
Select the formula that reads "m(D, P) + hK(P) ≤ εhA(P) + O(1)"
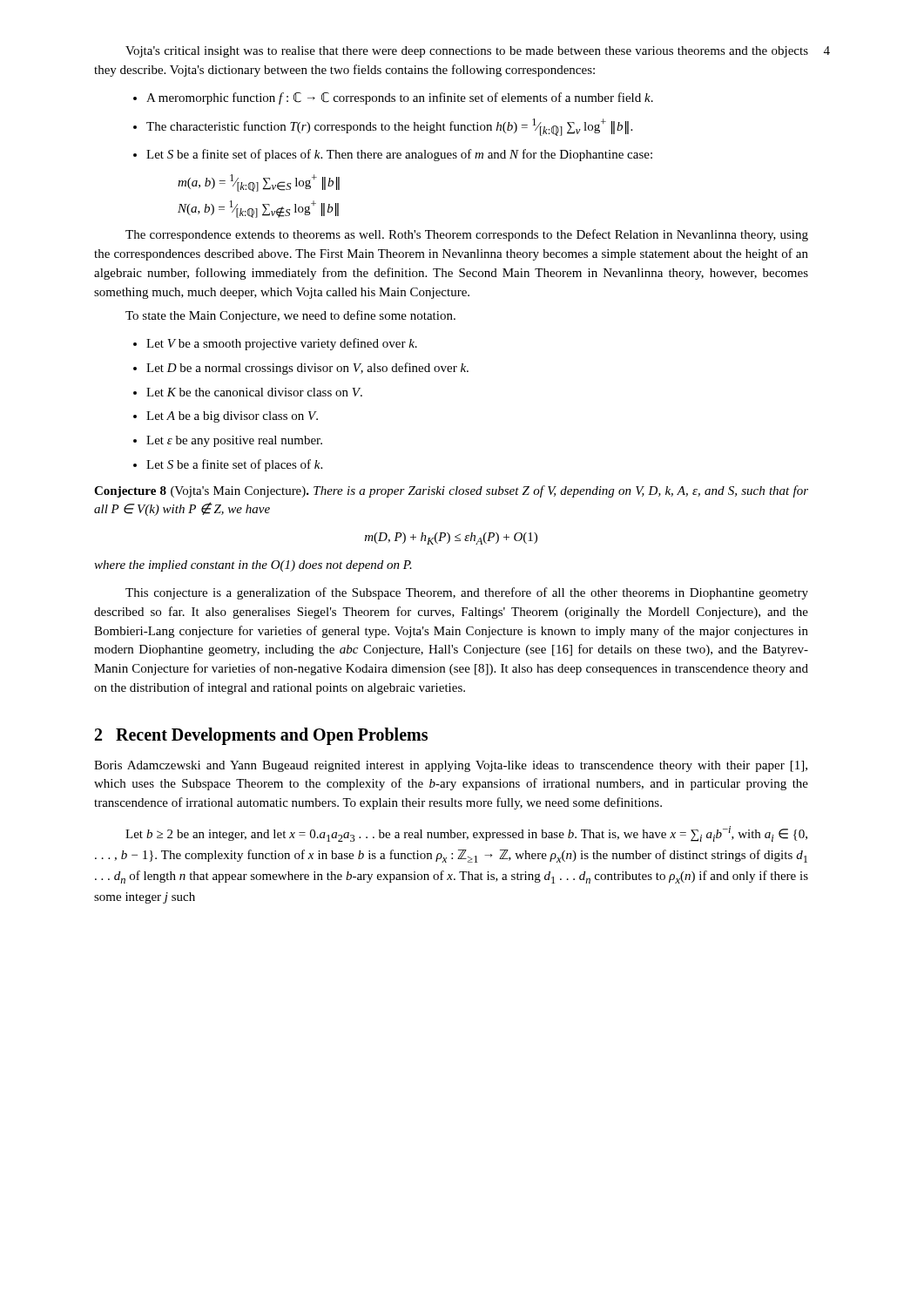click(451, 539)
